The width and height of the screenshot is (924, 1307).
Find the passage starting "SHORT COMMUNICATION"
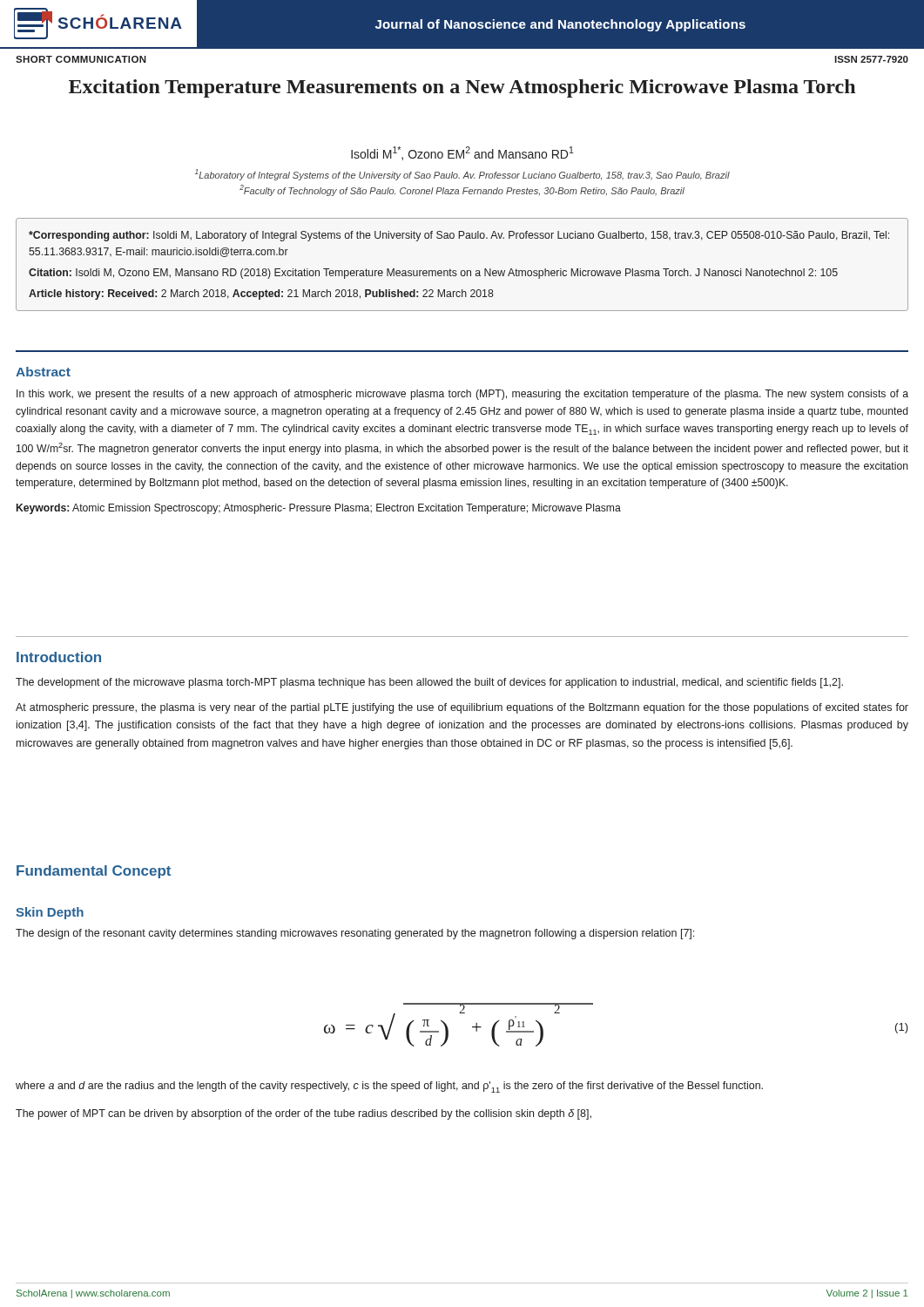pyautogui.click(x=81, y=59)
